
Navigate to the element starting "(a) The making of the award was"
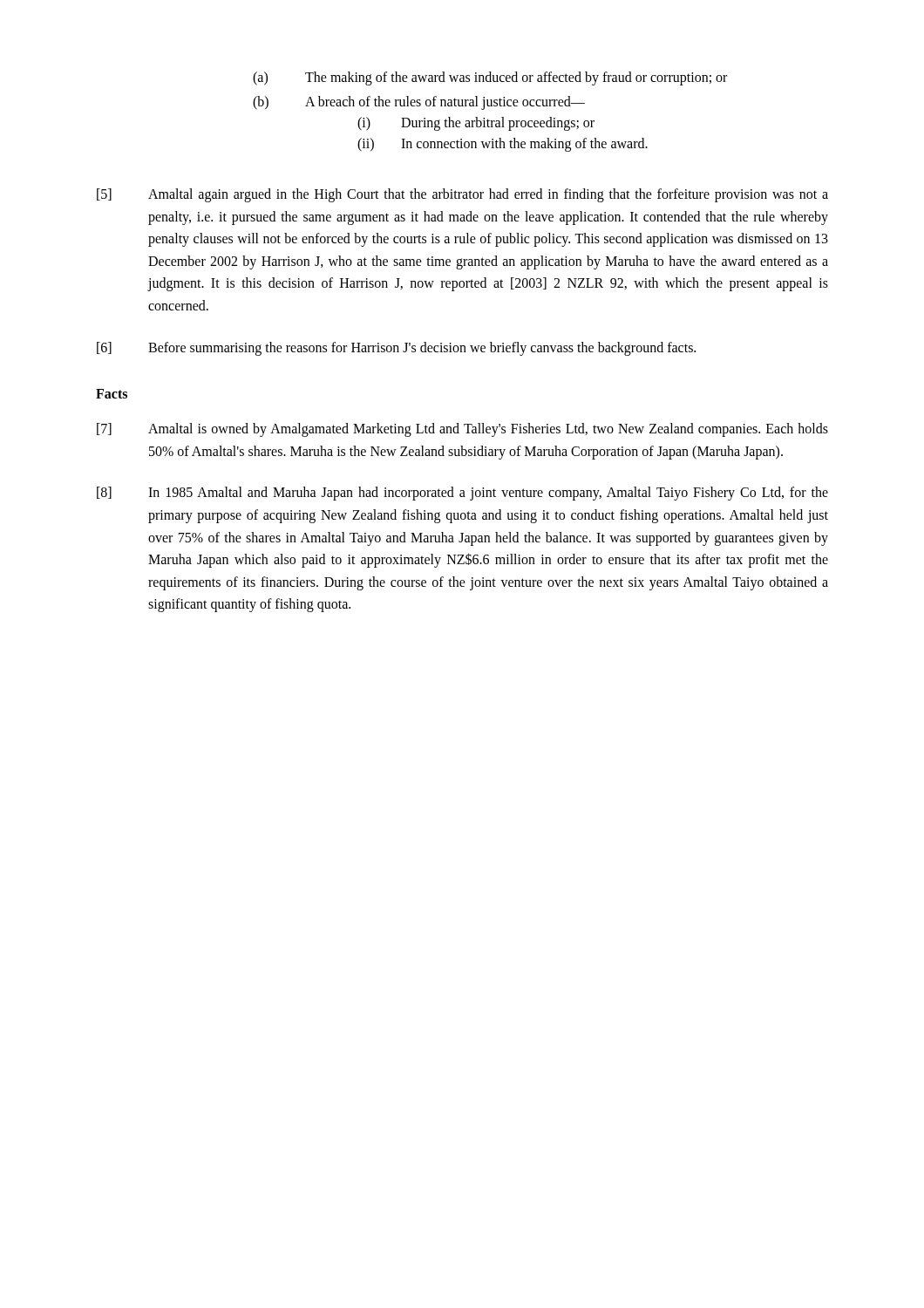pos(540,113)
